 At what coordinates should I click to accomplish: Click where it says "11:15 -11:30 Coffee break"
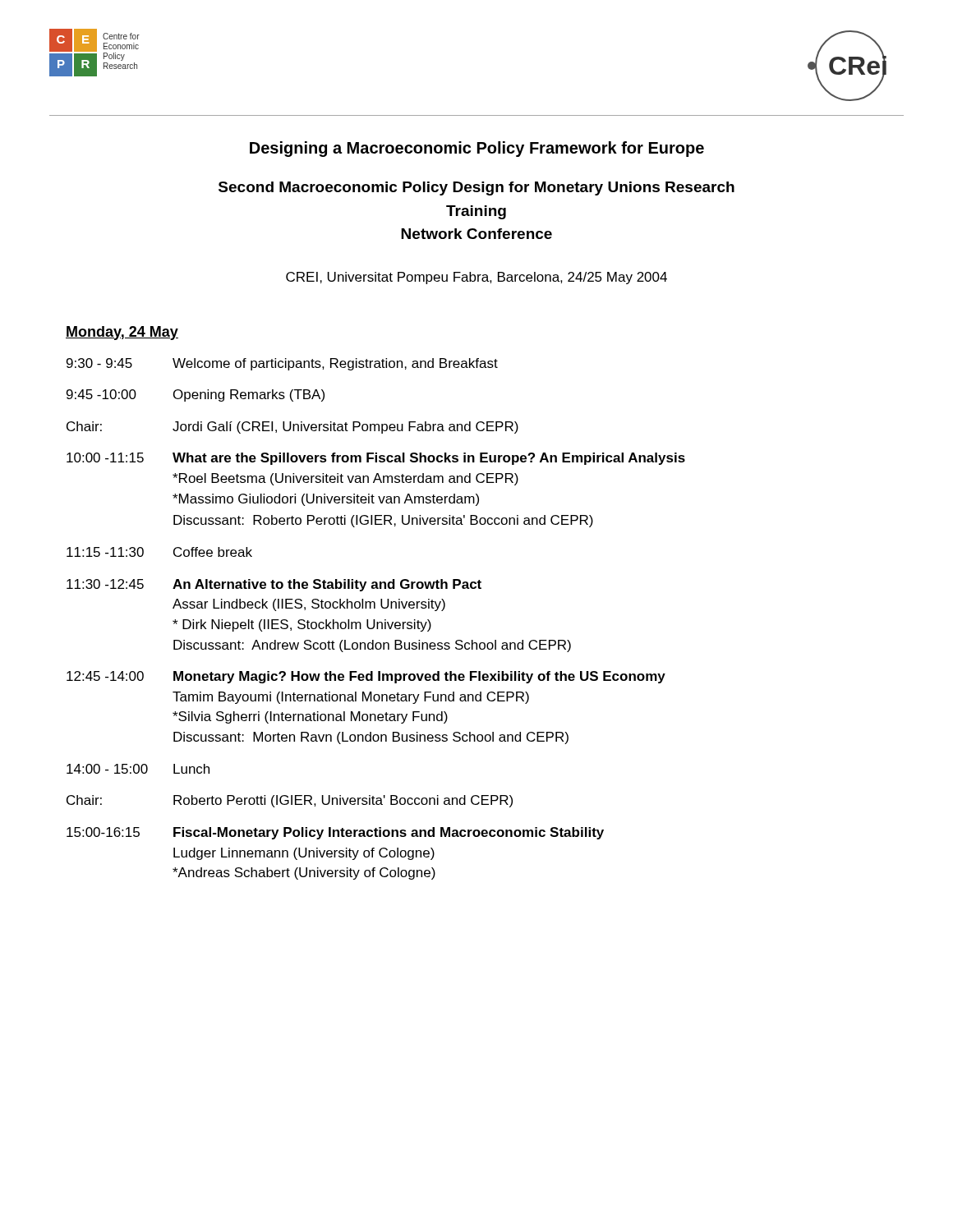97,552
